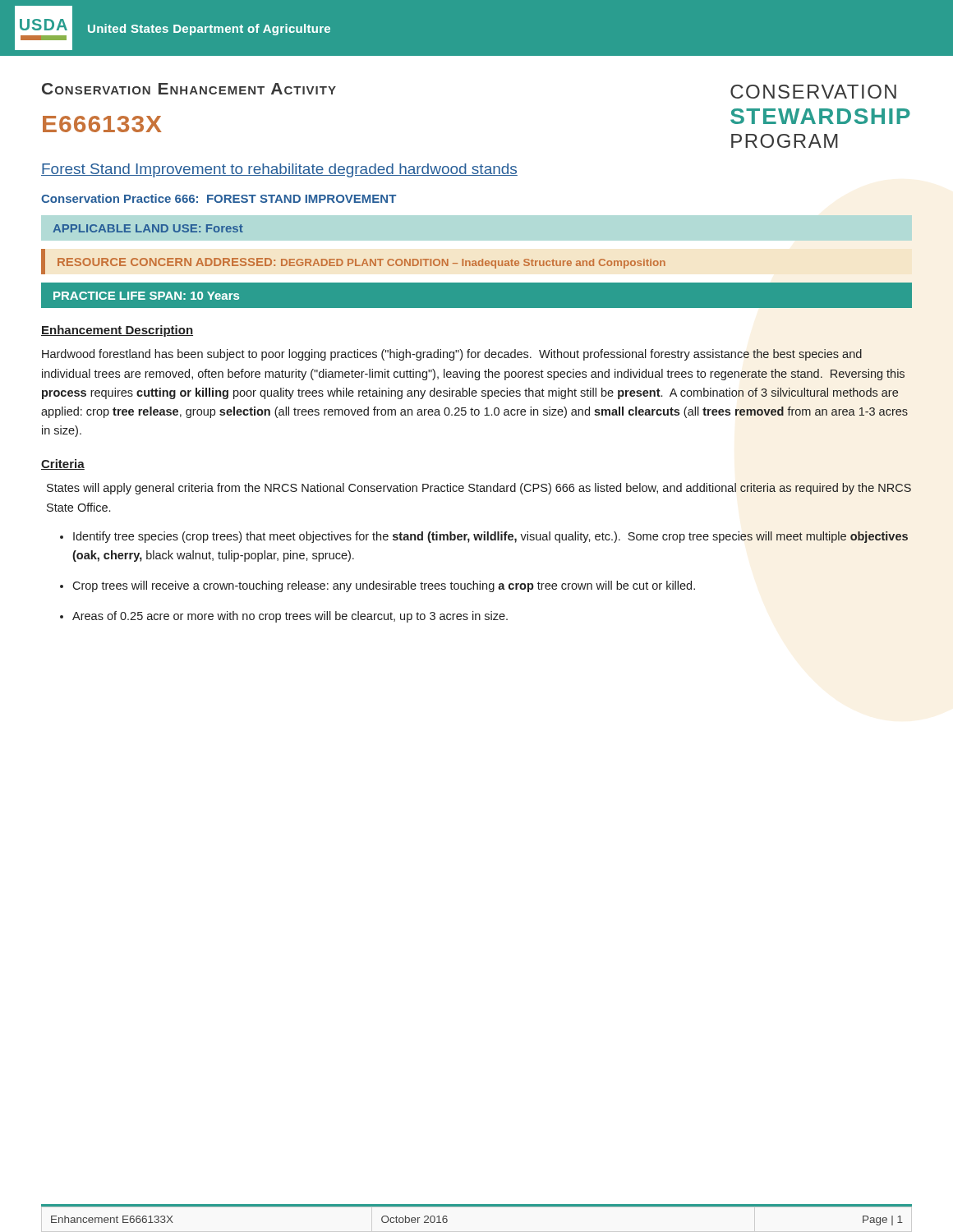Point to the text block starting "RESOURCE CONCERN ADDRESSED:"

point(361,262)
